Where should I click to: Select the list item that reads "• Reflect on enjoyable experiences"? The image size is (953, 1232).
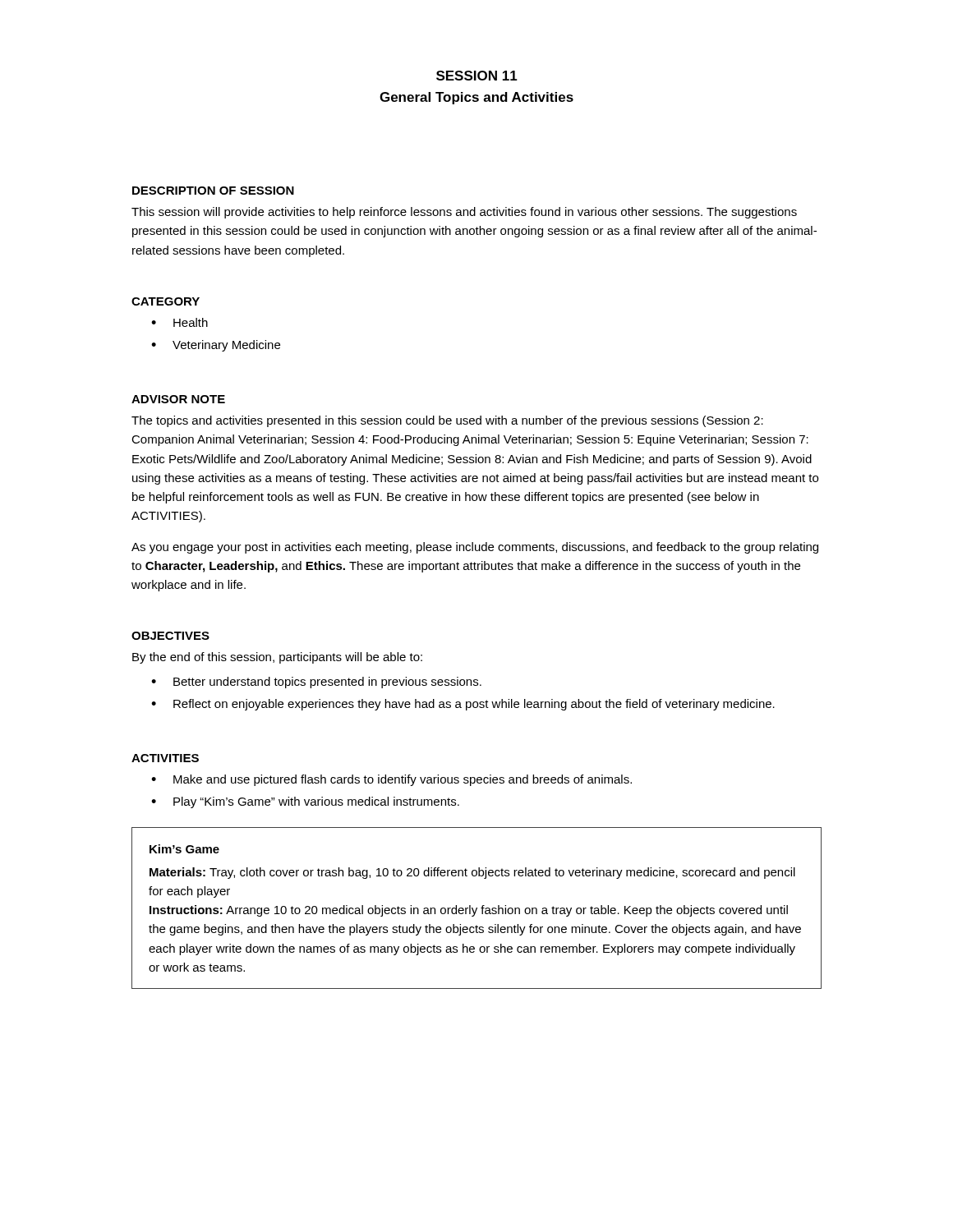[476, 704]
